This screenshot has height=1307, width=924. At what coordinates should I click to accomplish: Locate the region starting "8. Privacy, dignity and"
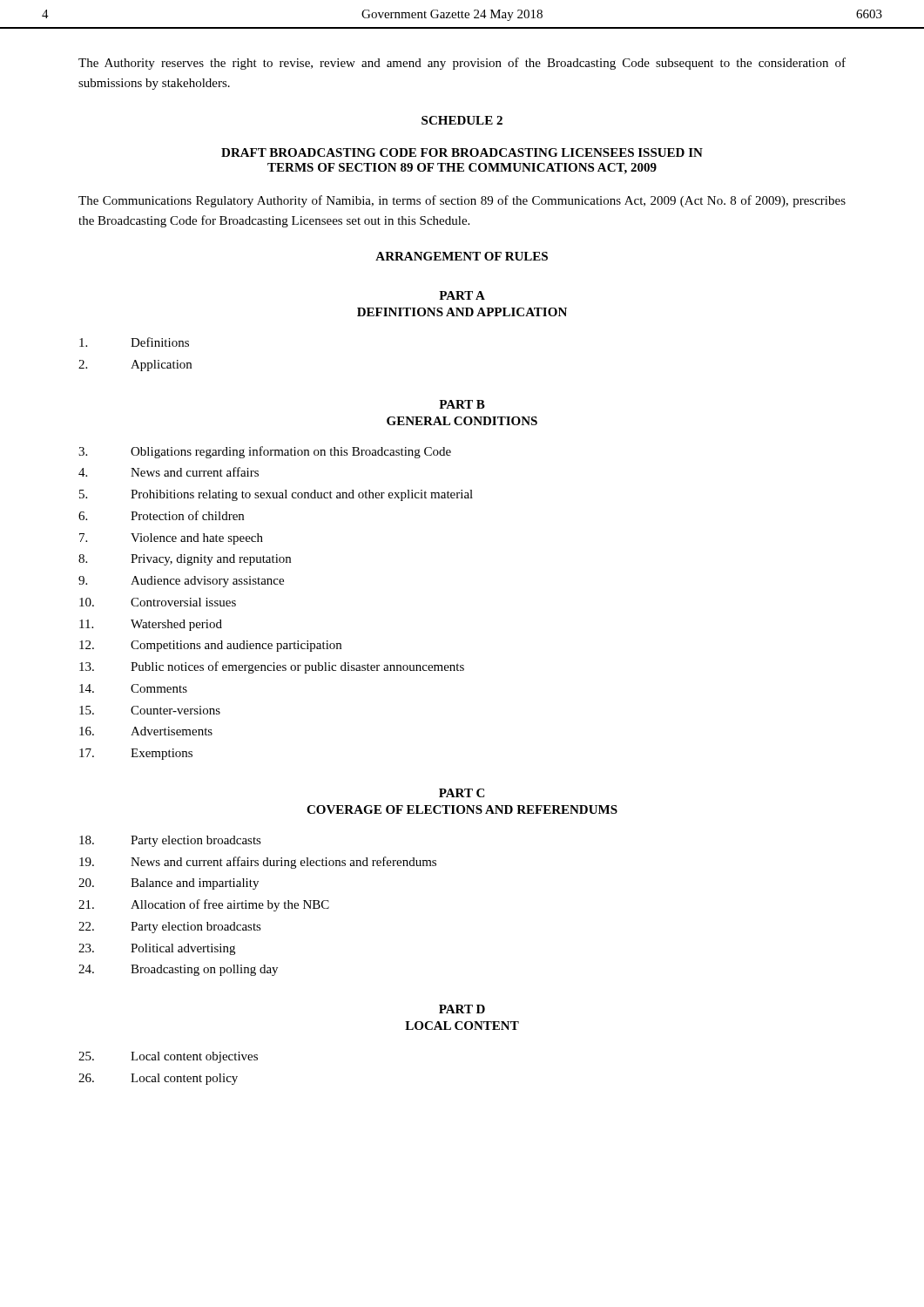coord(185,560)
